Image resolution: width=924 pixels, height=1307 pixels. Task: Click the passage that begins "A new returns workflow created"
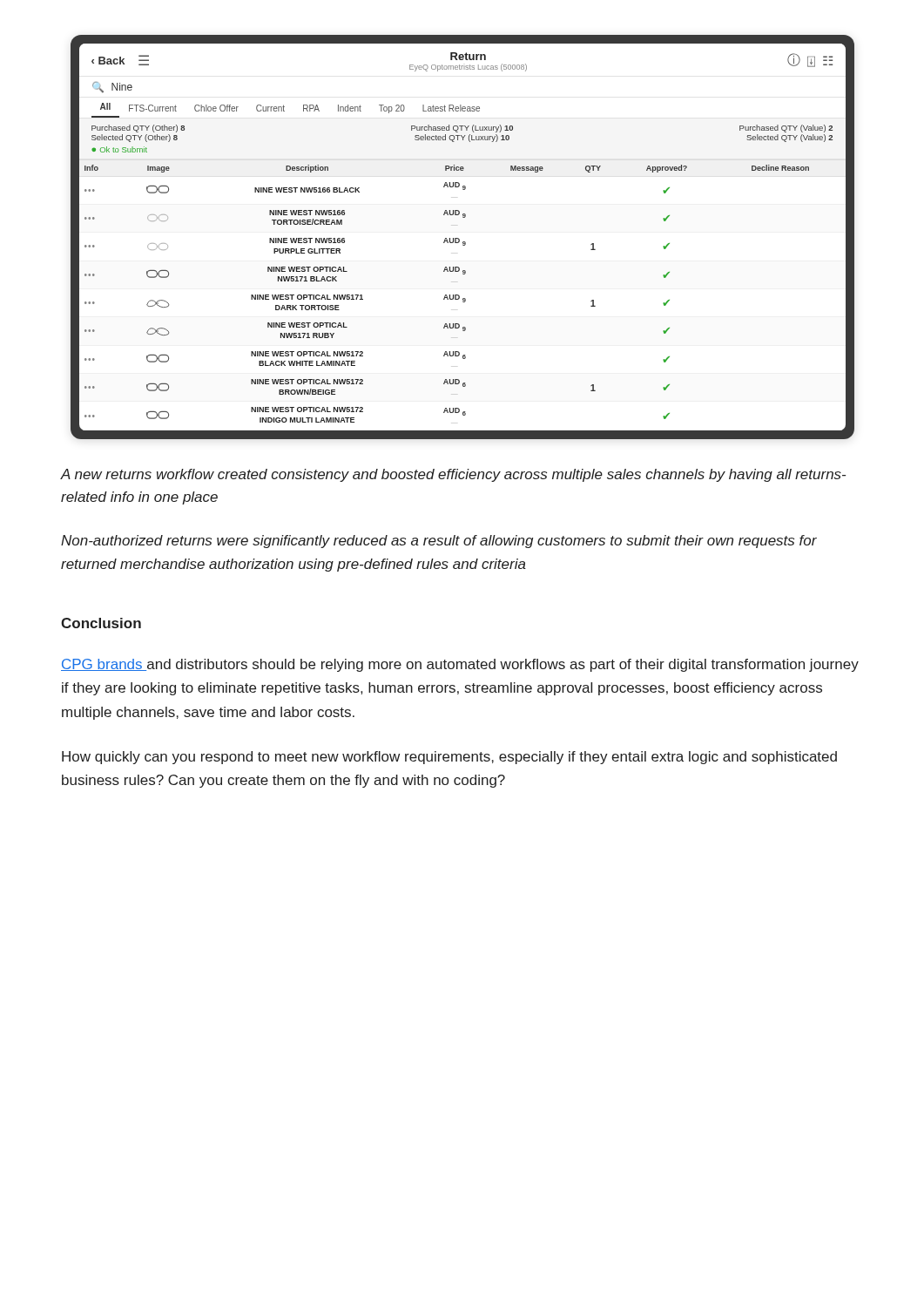(x=462, y=486)
